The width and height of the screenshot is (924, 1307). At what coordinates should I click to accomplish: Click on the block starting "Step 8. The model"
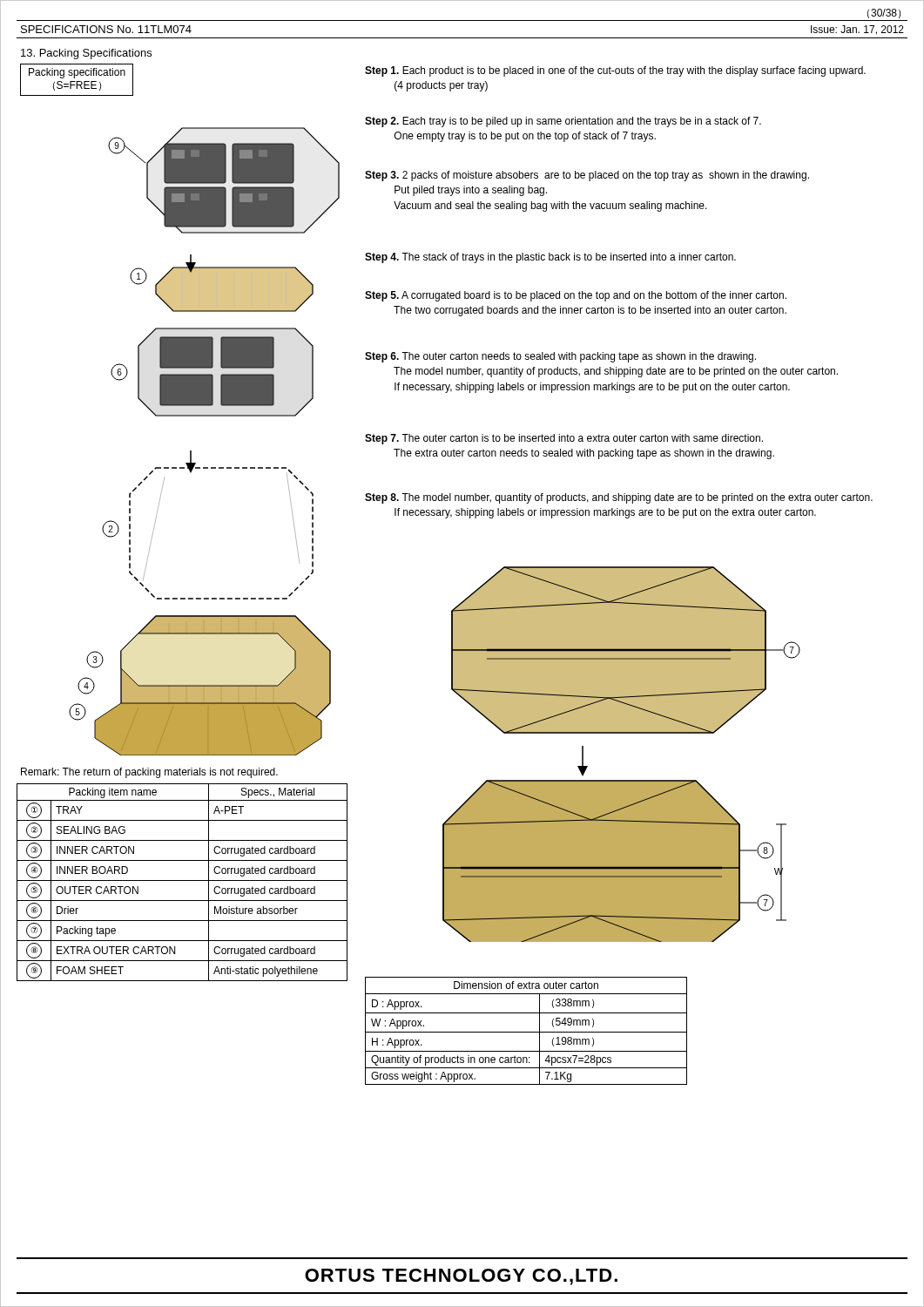click(x=619, y=505)
